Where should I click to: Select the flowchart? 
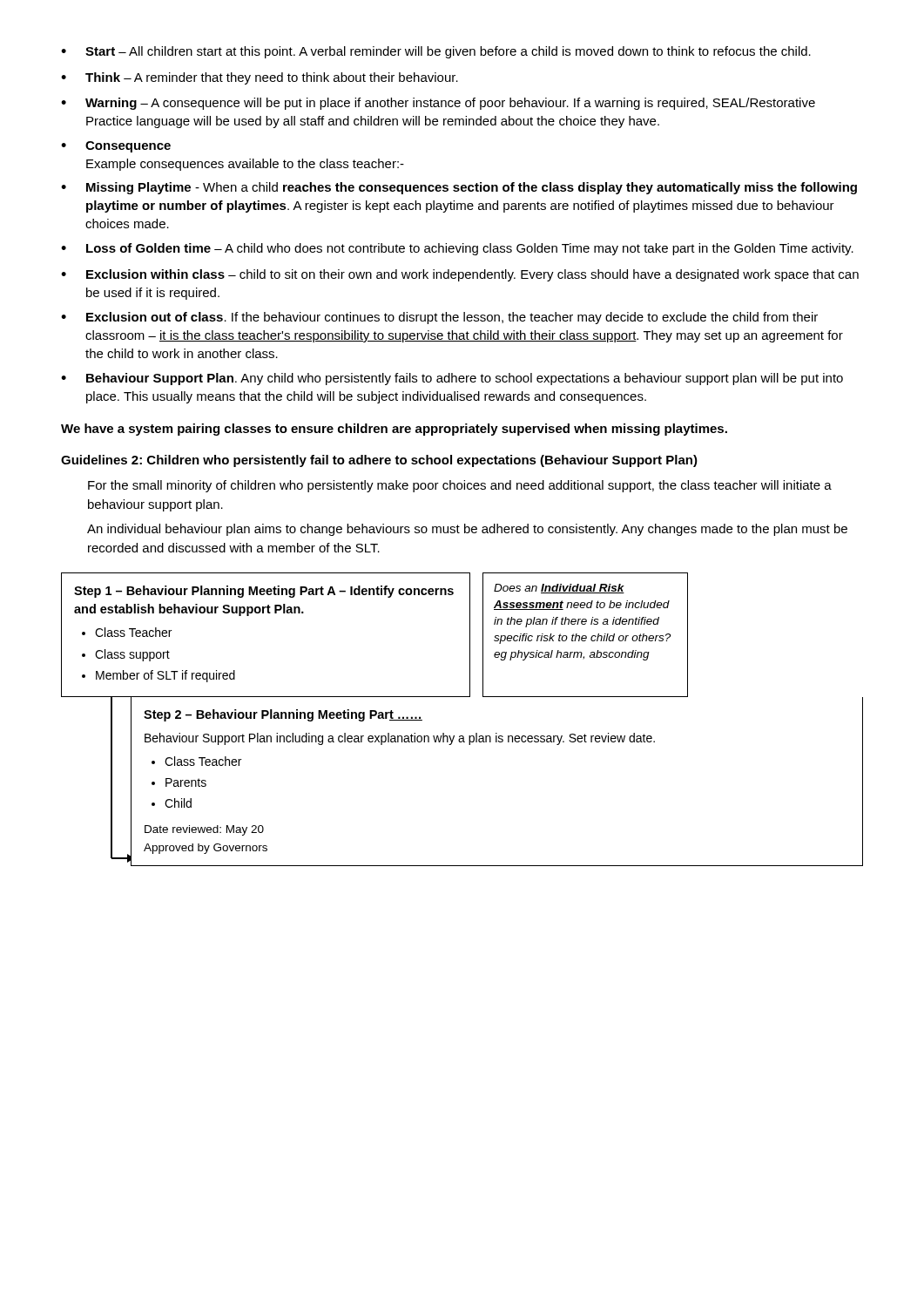pos(462,719)
